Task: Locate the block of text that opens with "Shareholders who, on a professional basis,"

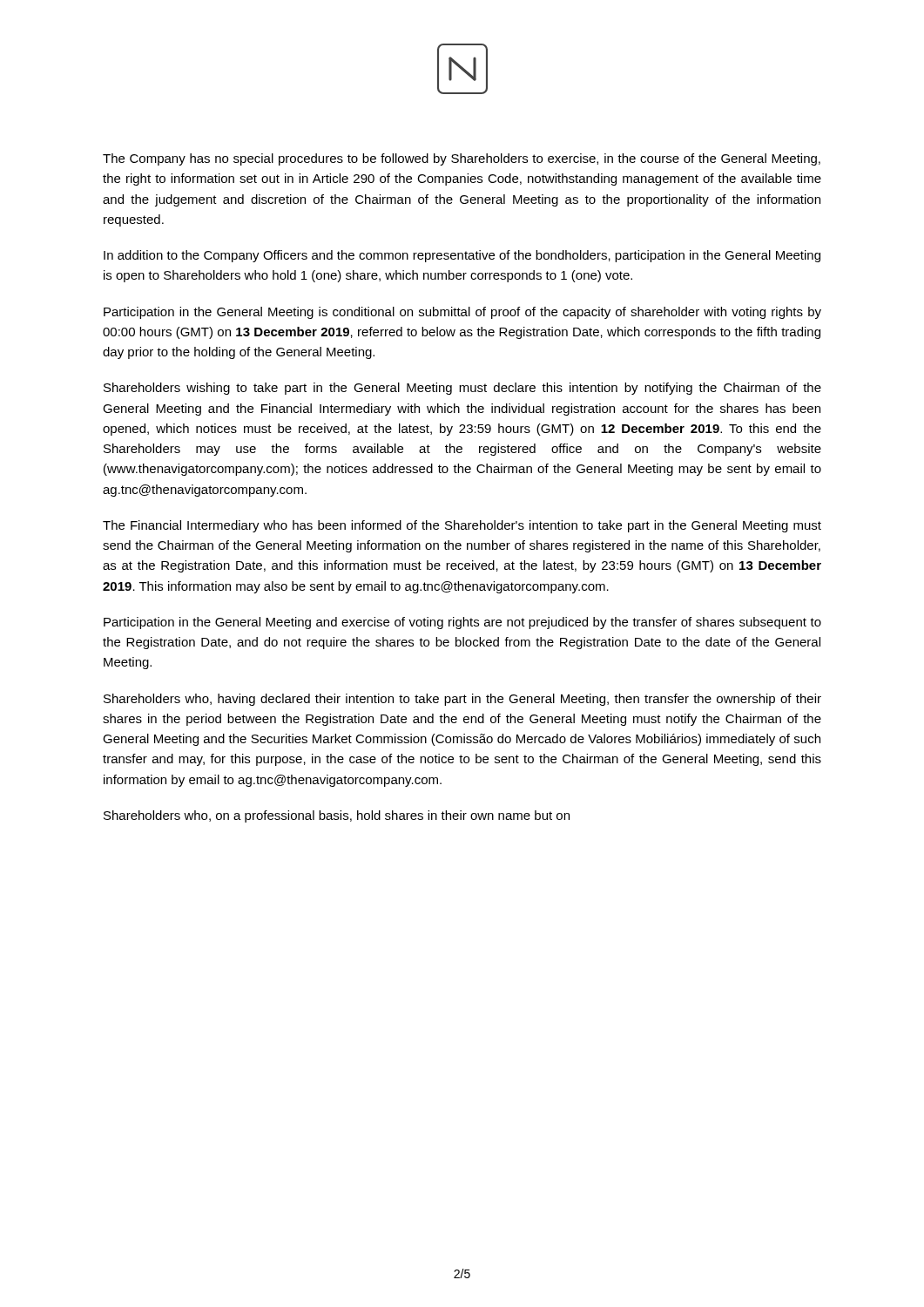Action: click(x=337, y=815)
